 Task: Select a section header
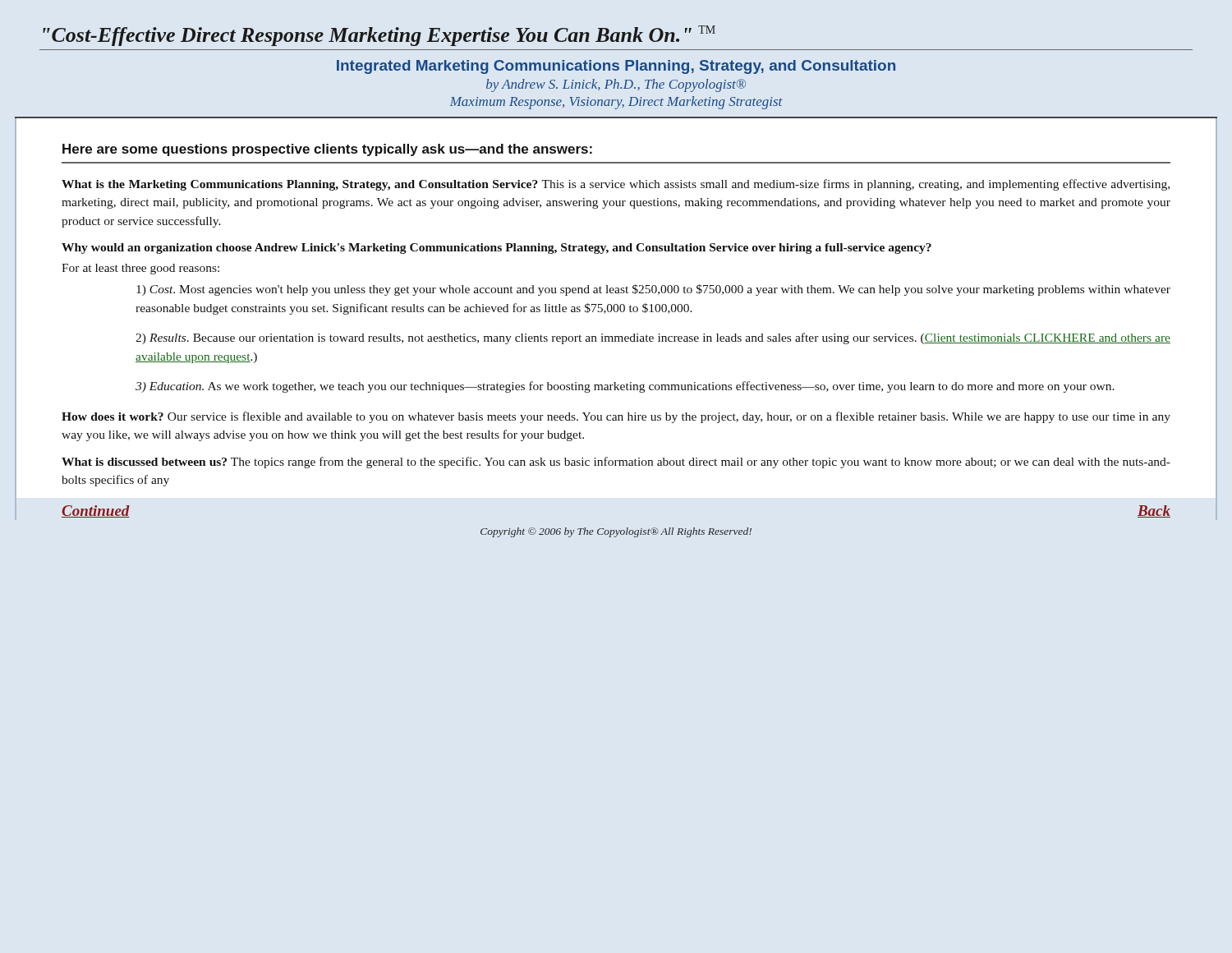[x=327, y=149]
